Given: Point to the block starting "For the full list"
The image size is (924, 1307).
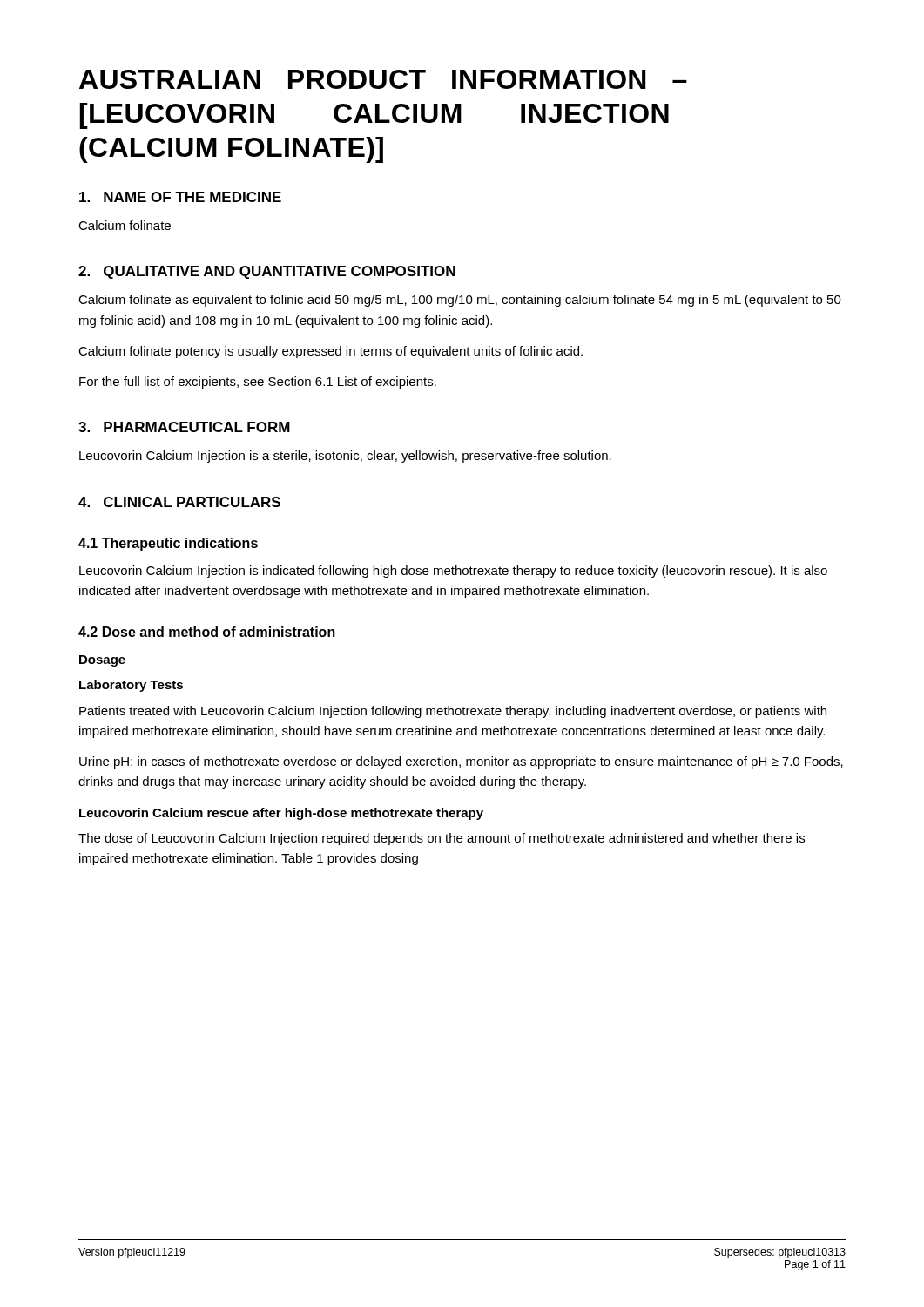Looking at the screenshot, I should tap(258, 383).
